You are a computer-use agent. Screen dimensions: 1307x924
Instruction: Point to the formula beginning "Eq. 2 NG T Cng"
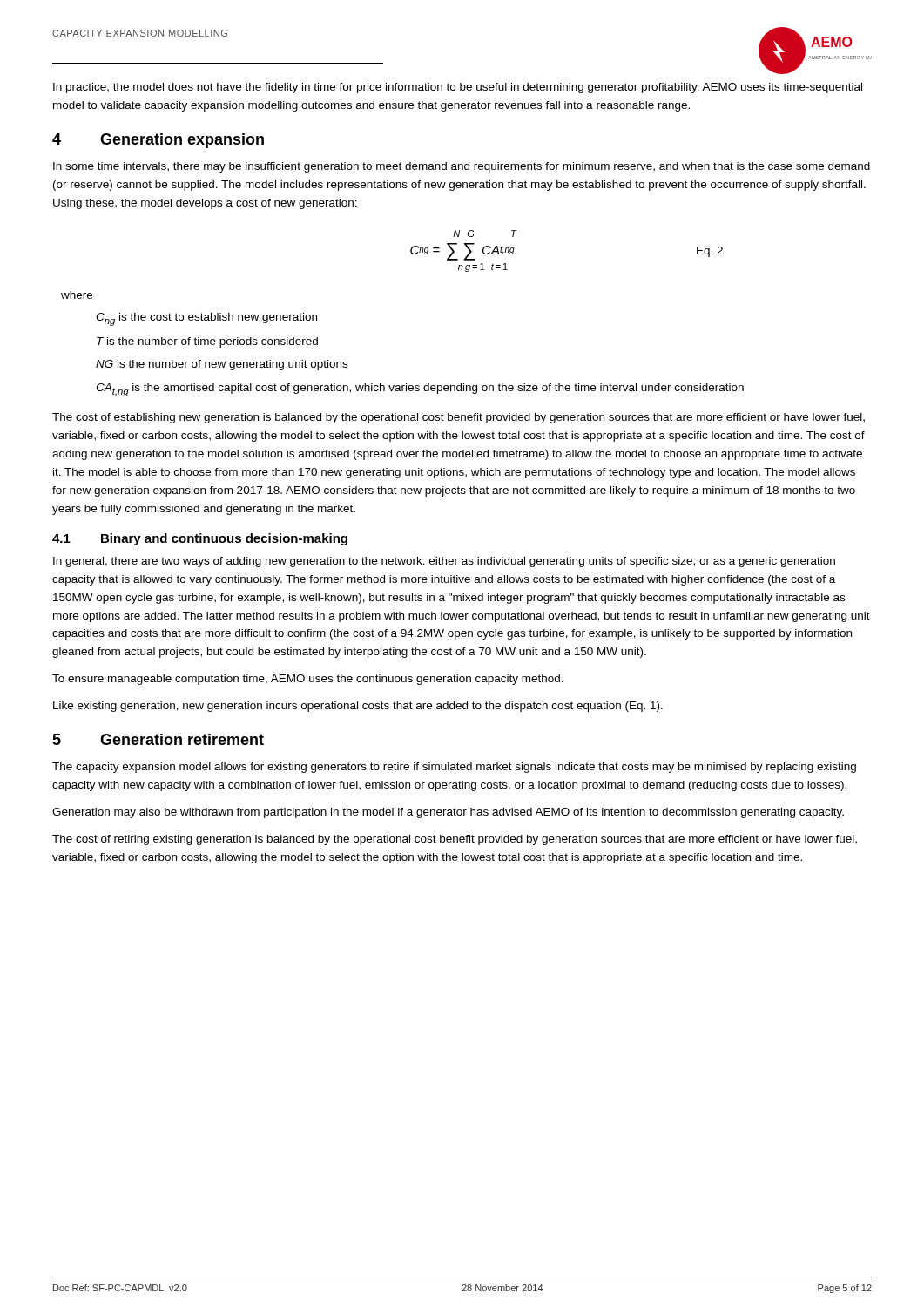coord(462,250)
